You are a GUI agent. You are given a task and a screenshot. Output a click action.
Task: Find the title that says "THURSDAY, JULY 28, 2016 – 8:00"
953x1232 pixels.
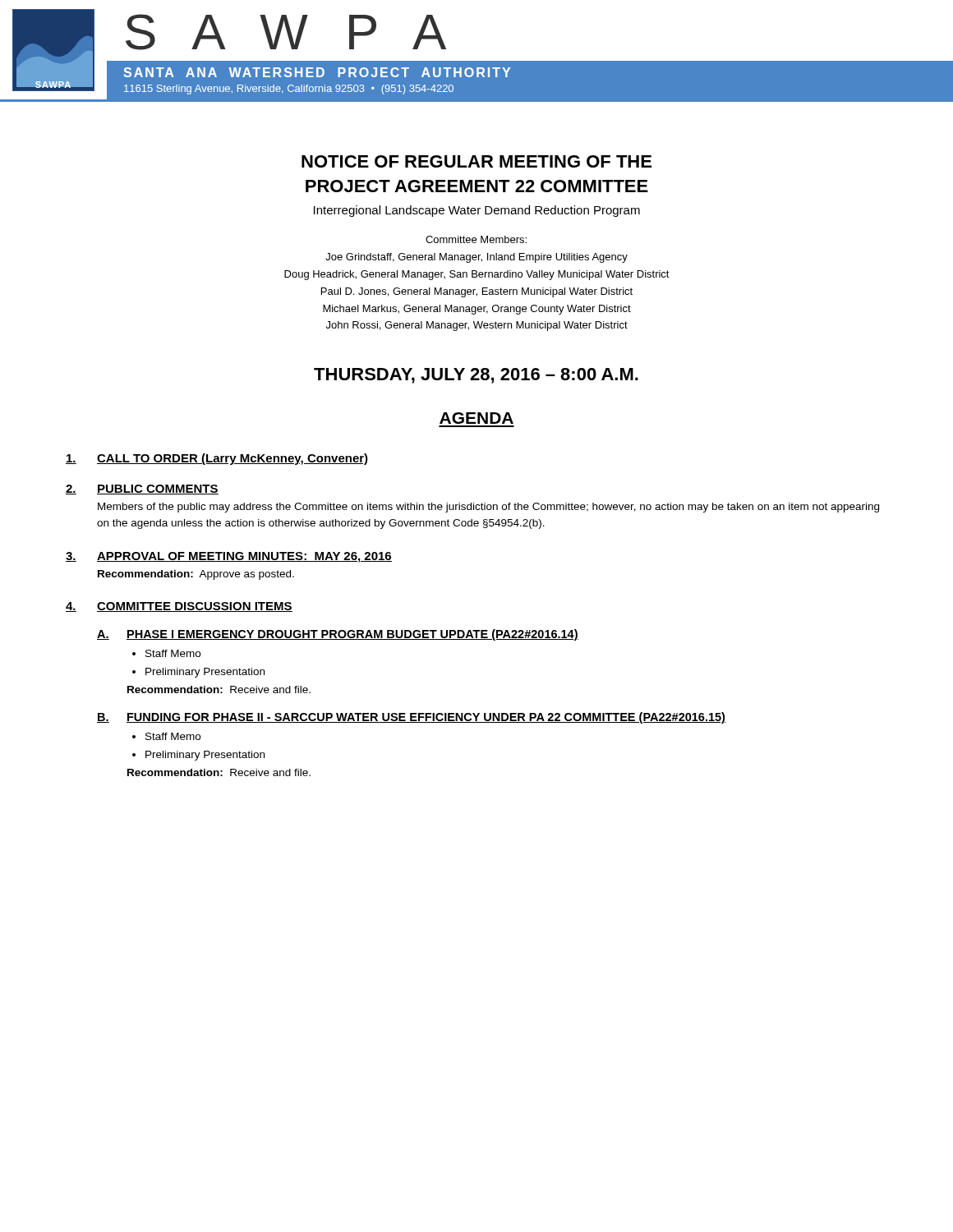point(476,374)
